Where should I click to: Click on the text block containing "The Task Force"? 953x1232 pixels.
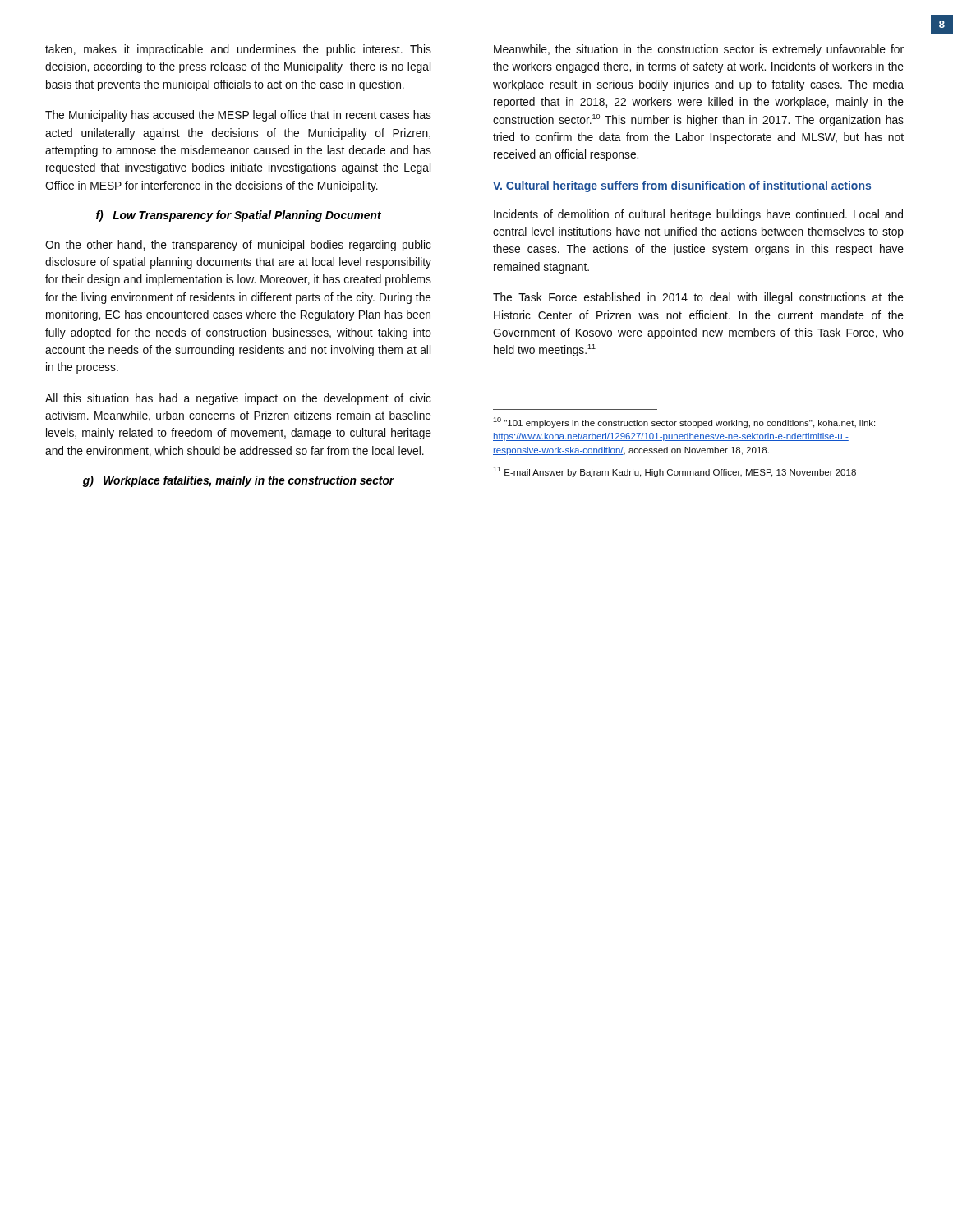[x=698, y=324]
